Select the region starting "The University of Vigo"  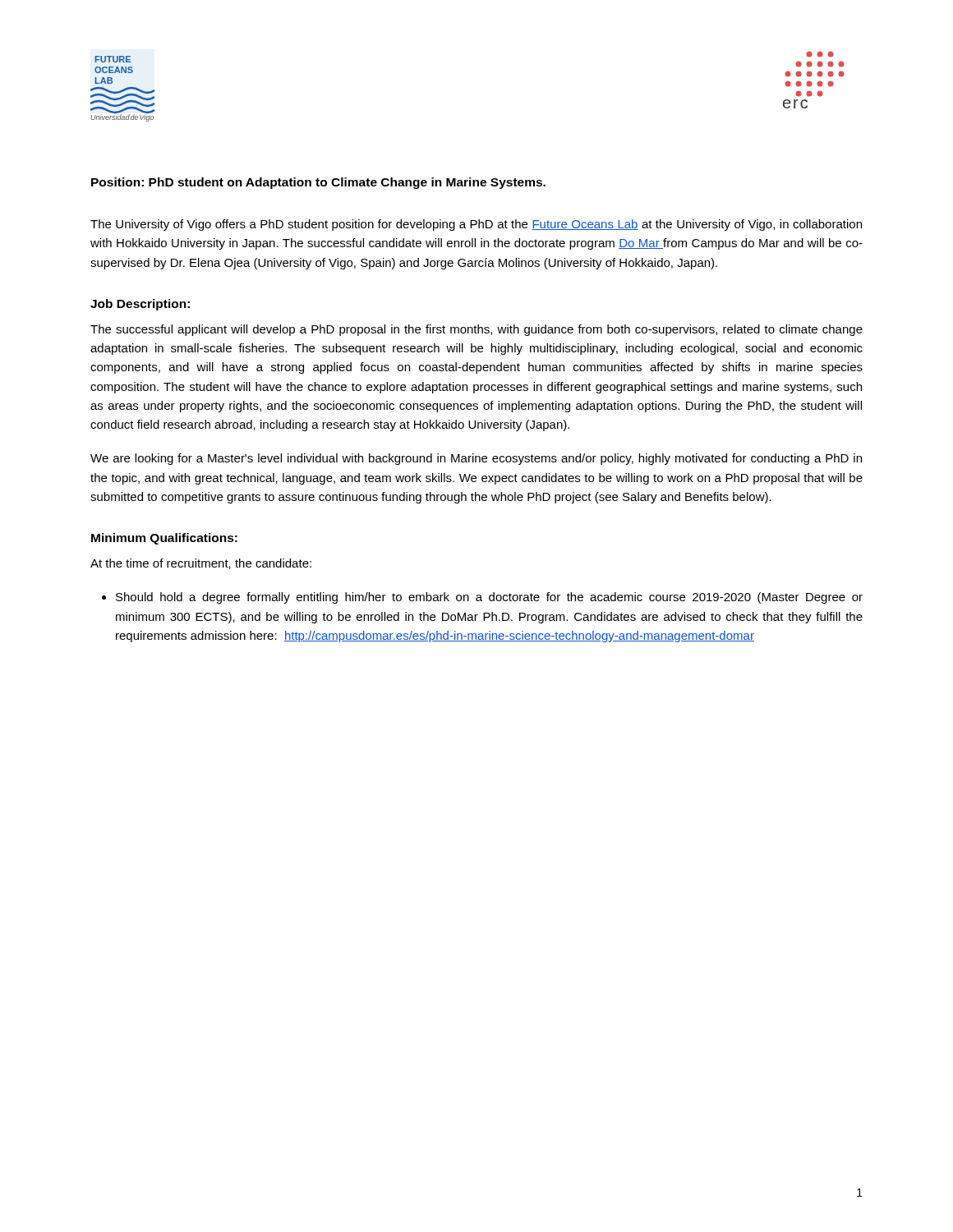(476, 243)
